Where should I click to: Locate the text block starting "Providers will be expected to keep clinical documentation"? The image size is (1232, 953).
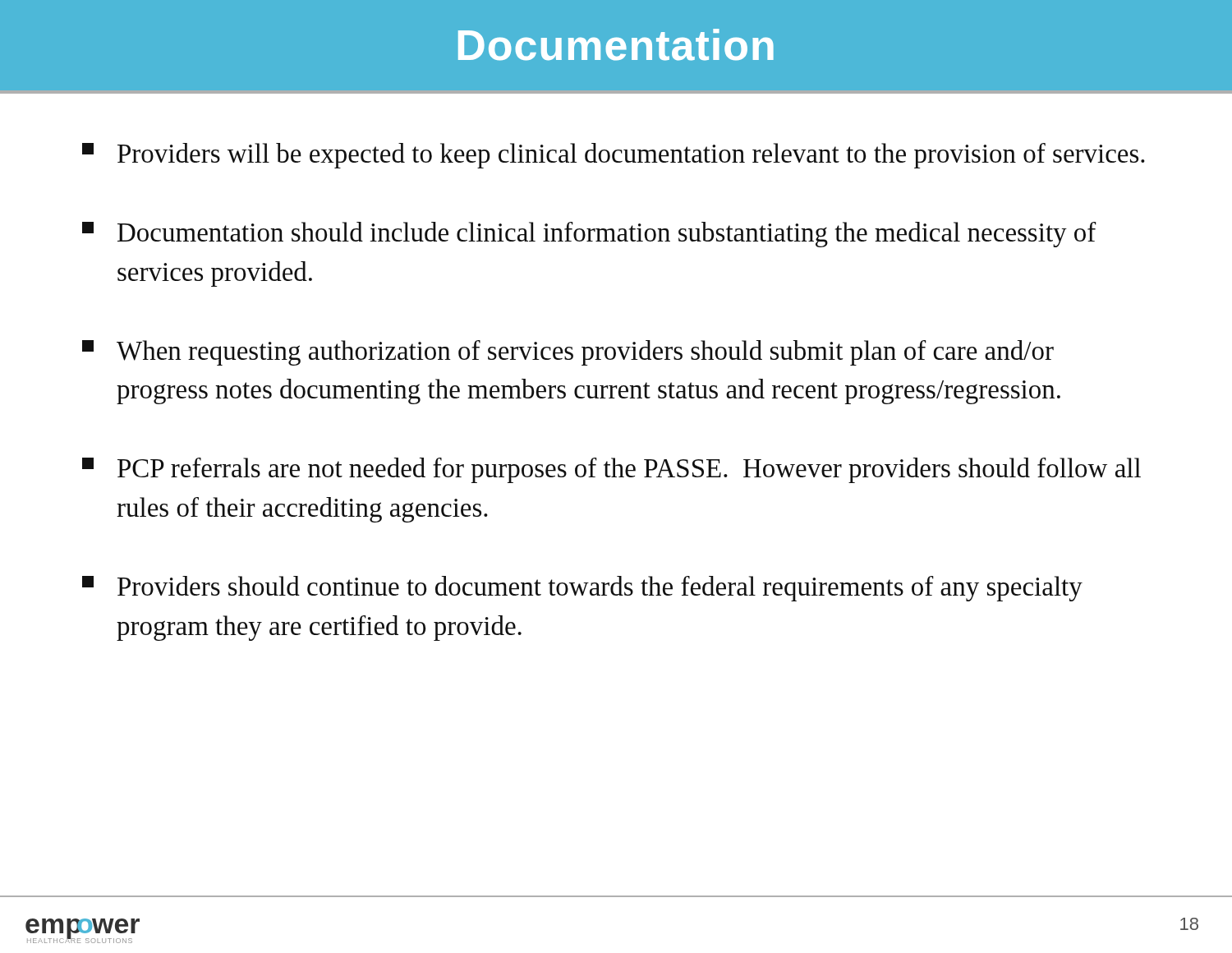coord(616,154)
